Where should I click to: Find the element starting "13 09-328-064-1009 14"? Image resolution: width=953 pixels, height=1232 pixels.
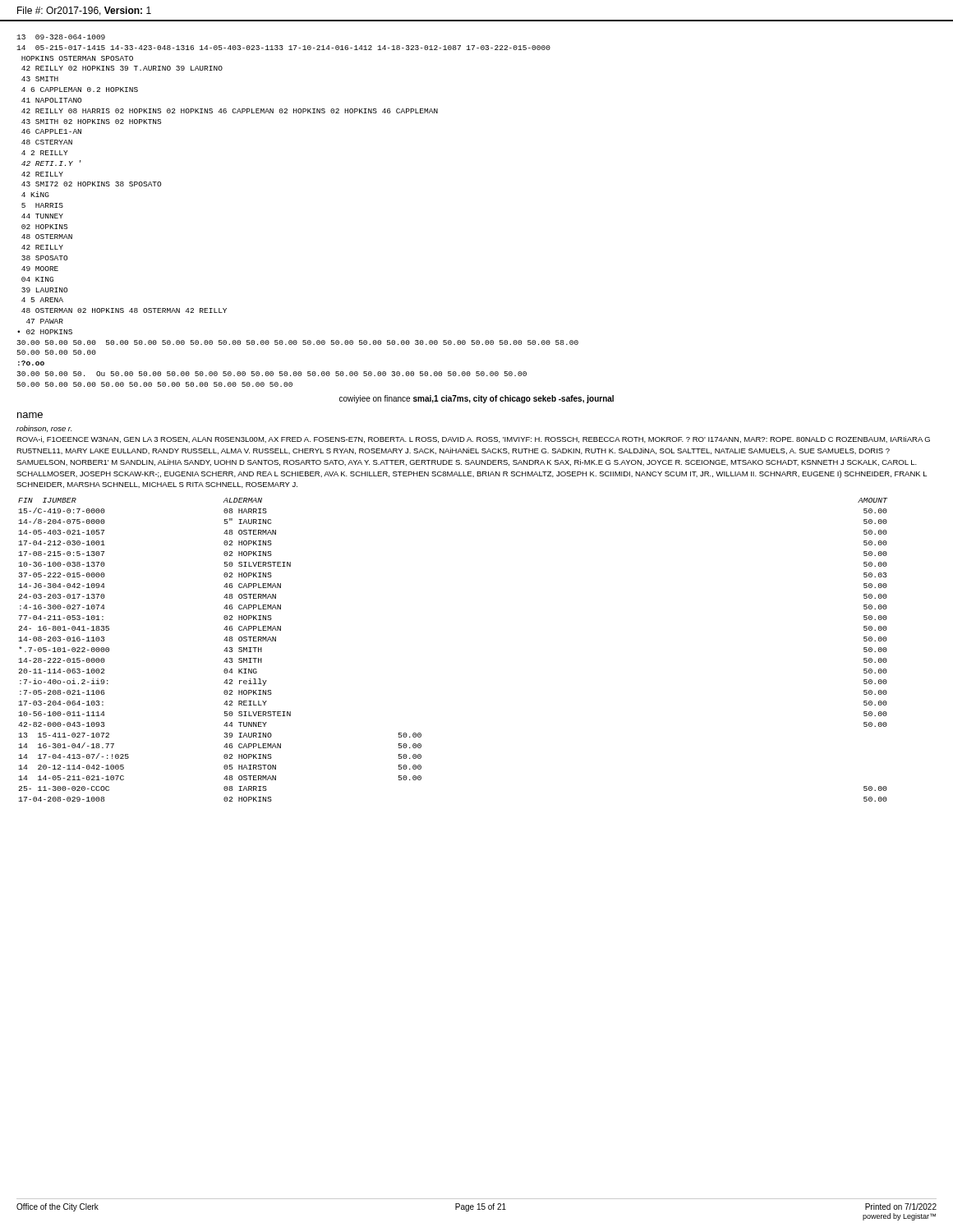click(x=61, y=37)
